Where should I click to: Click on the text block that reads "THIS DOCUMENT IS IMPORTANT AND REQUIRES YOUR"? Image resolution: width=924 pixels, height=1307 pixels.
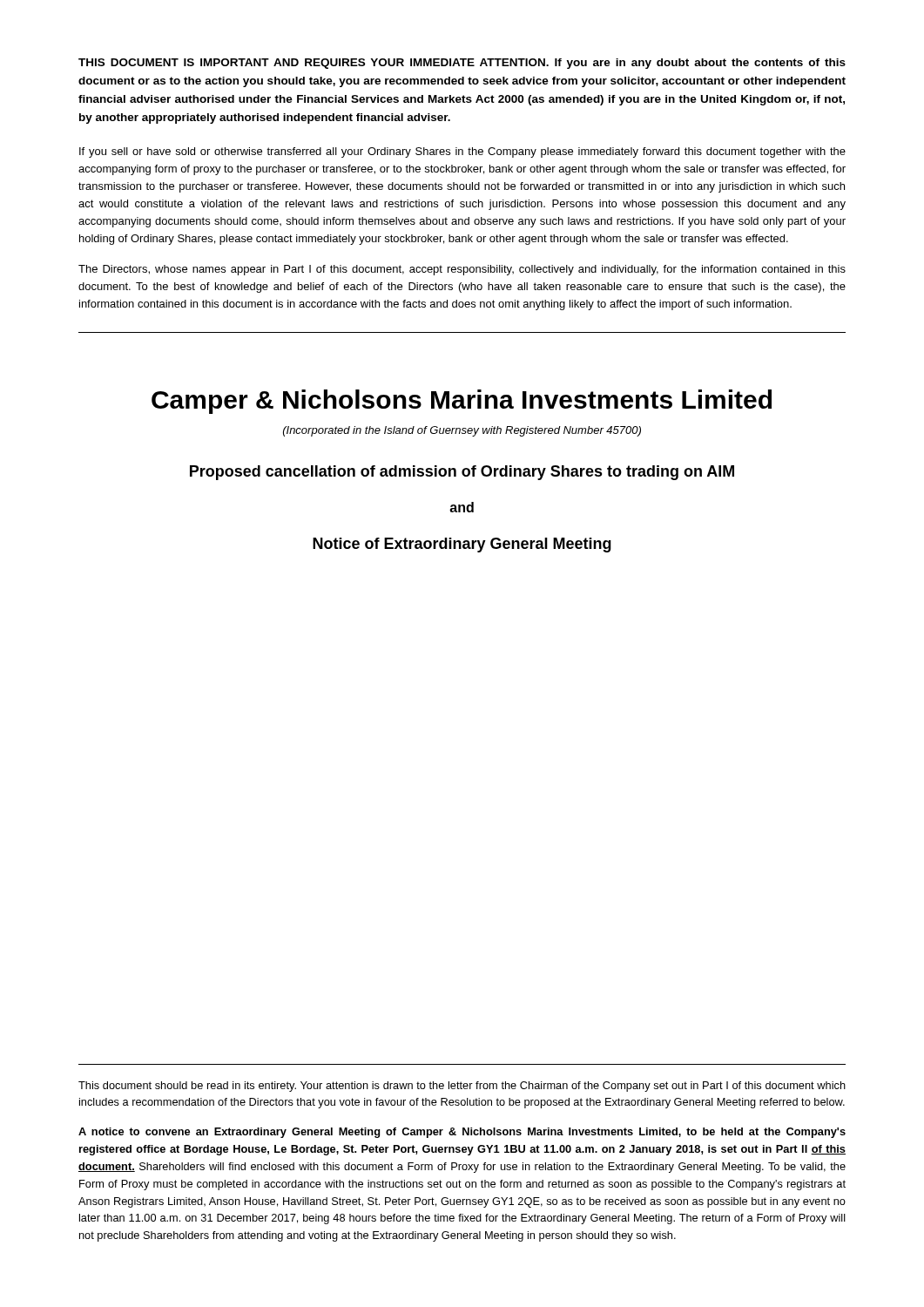click(x=462, y=90)
